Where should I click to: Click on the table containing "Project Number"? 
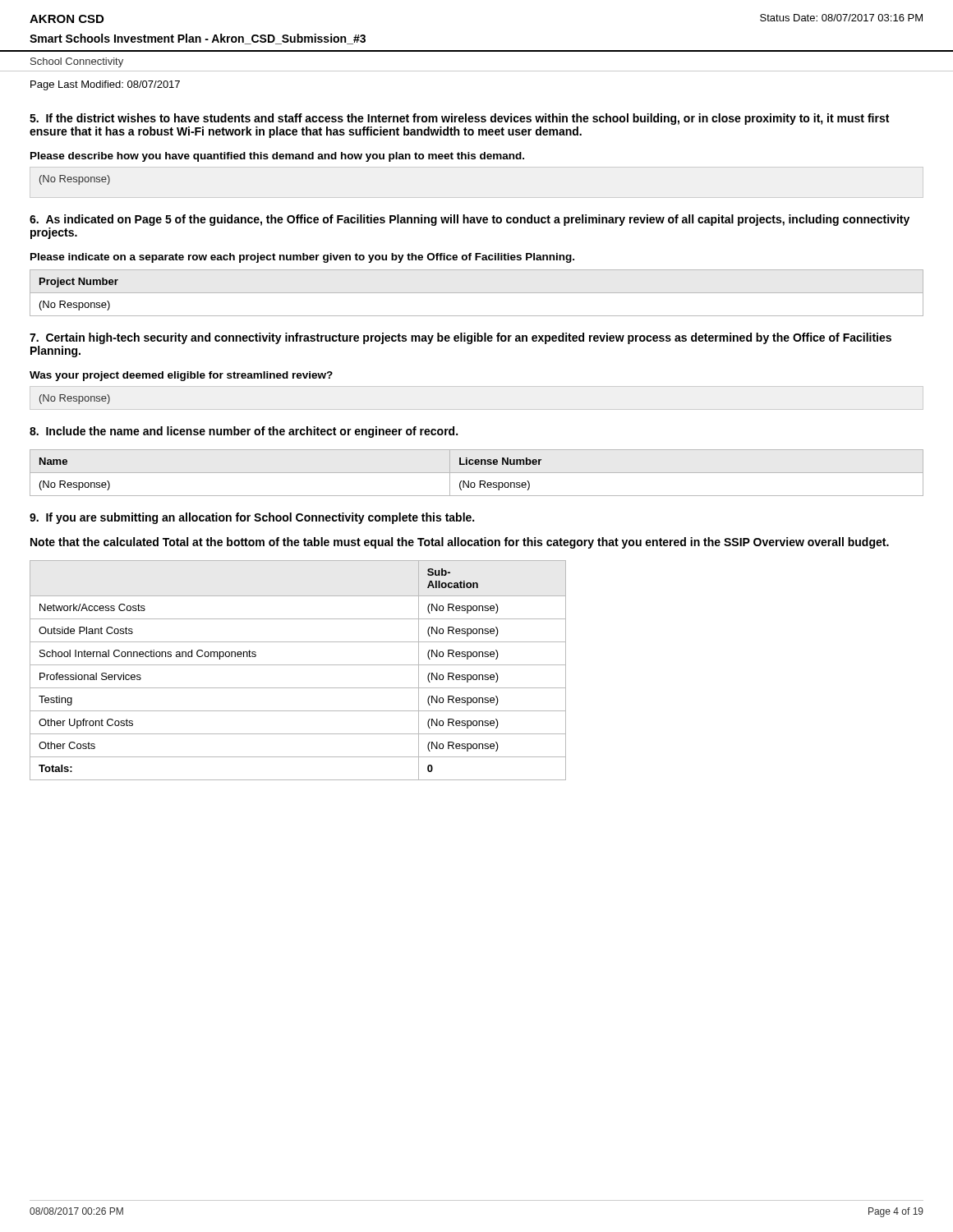pos(476,293)
